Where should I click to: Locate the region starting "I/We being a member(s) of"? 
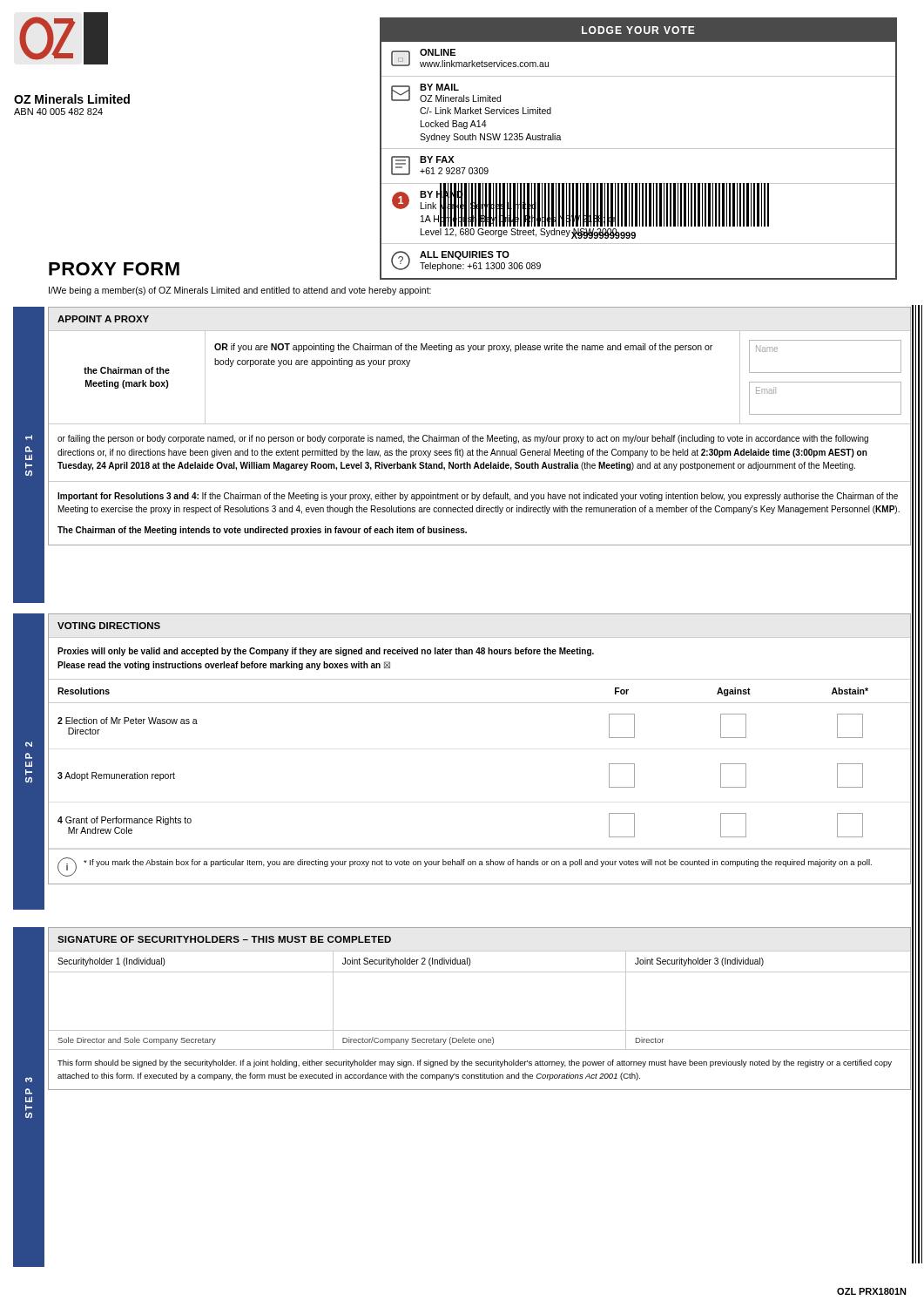tap(240, 290)
